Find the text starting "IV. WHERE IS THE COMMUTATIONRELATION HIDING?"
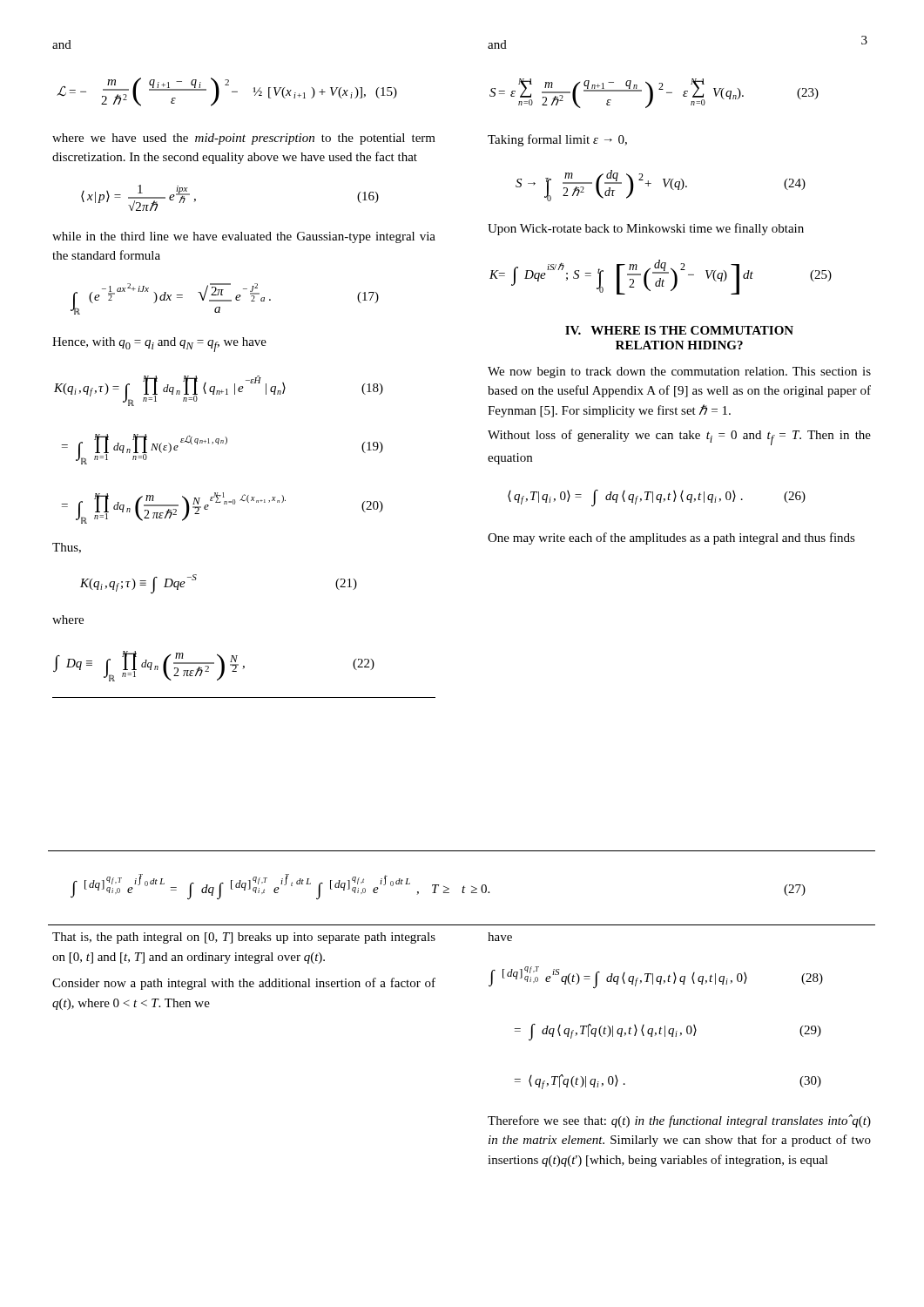Viewport: 924px width, 1307px height. pyautogui.click(x=679, y=337)
